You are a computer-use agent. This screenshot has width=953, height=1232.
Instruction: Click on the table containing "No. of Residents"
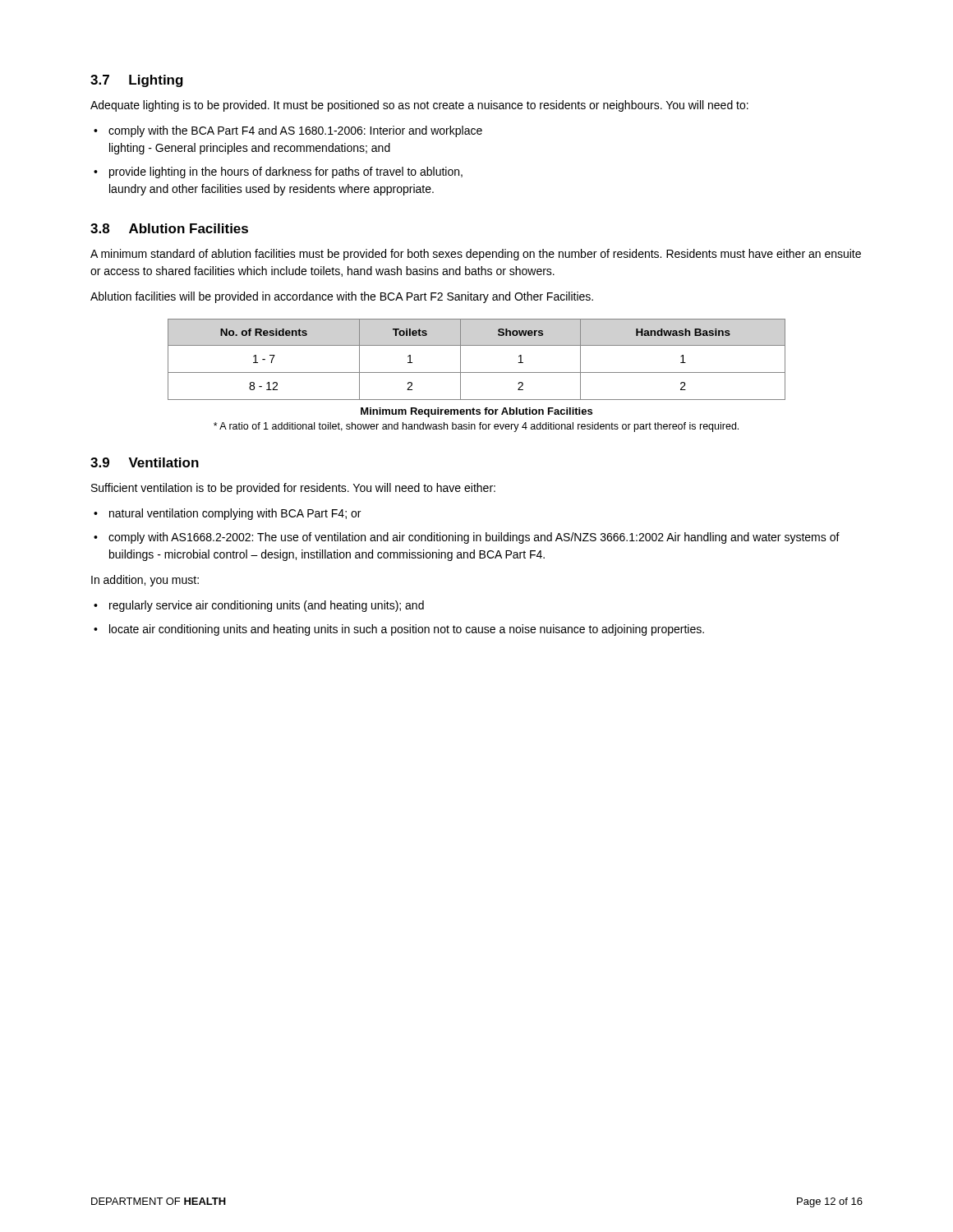(x=476, y=359)
